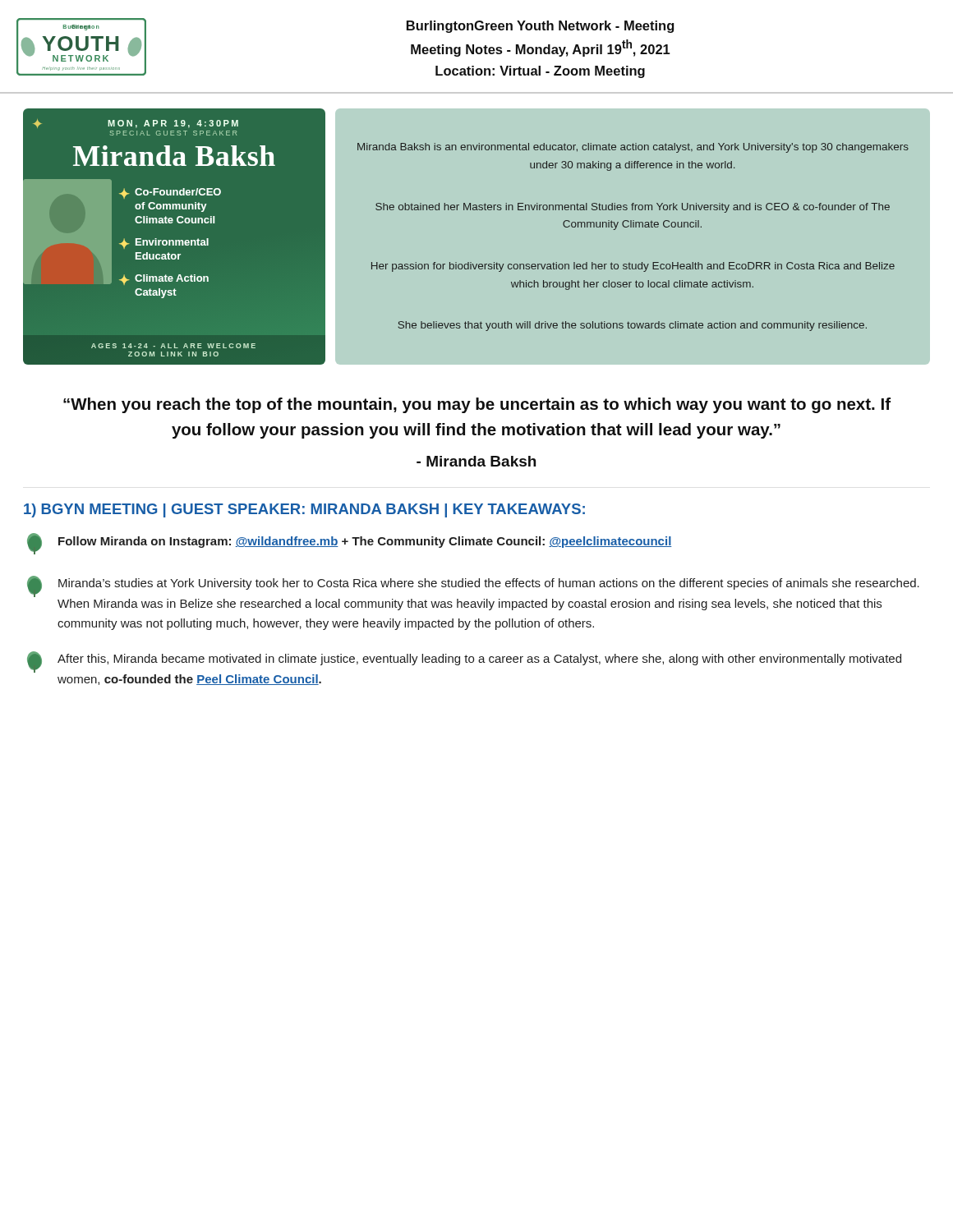
Task: Where does it say "Miranda Baksh"?
Action: click(476, 461)
